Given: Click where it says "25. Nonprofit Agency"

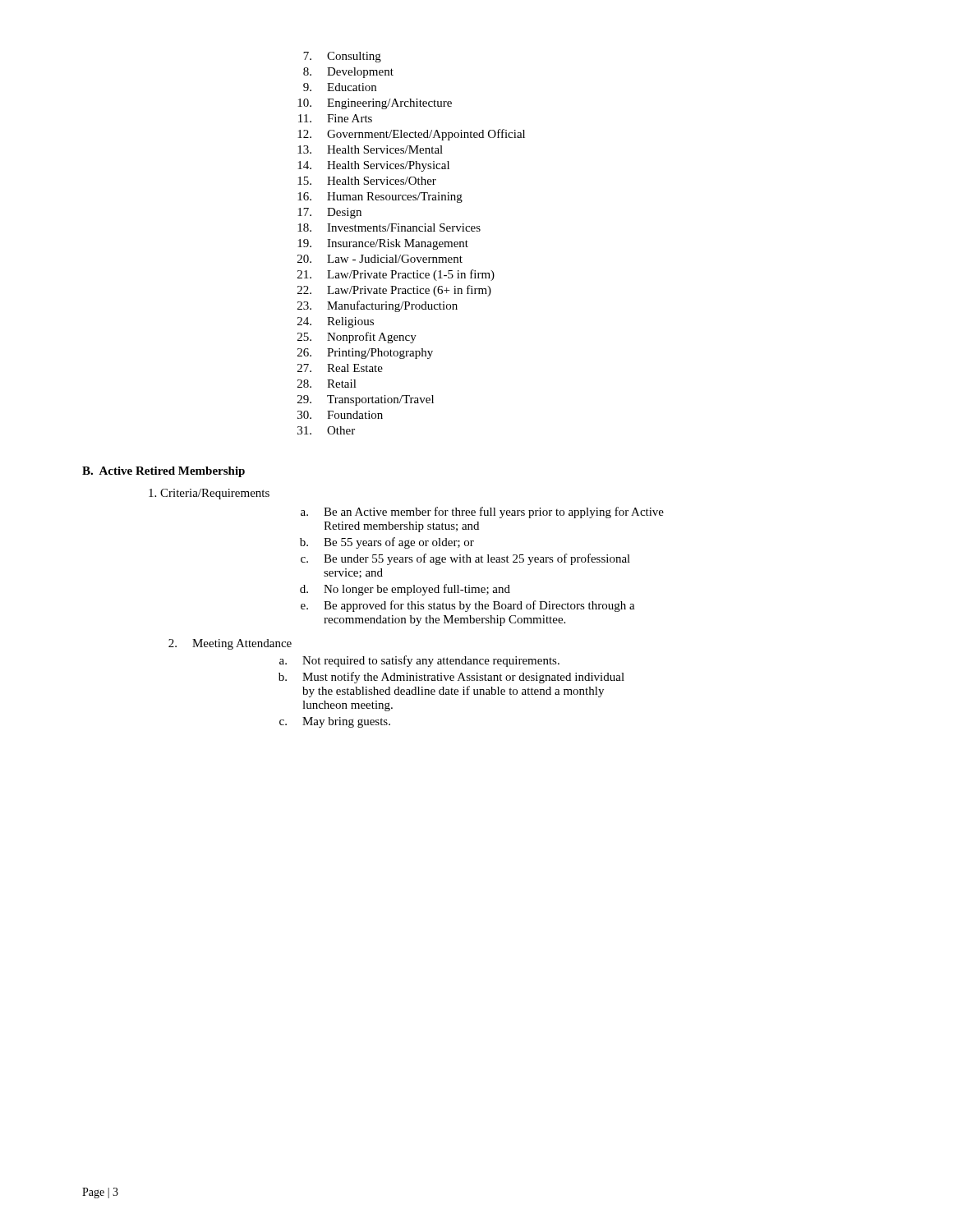Looking at the screenshot, I should coord(357,338).
